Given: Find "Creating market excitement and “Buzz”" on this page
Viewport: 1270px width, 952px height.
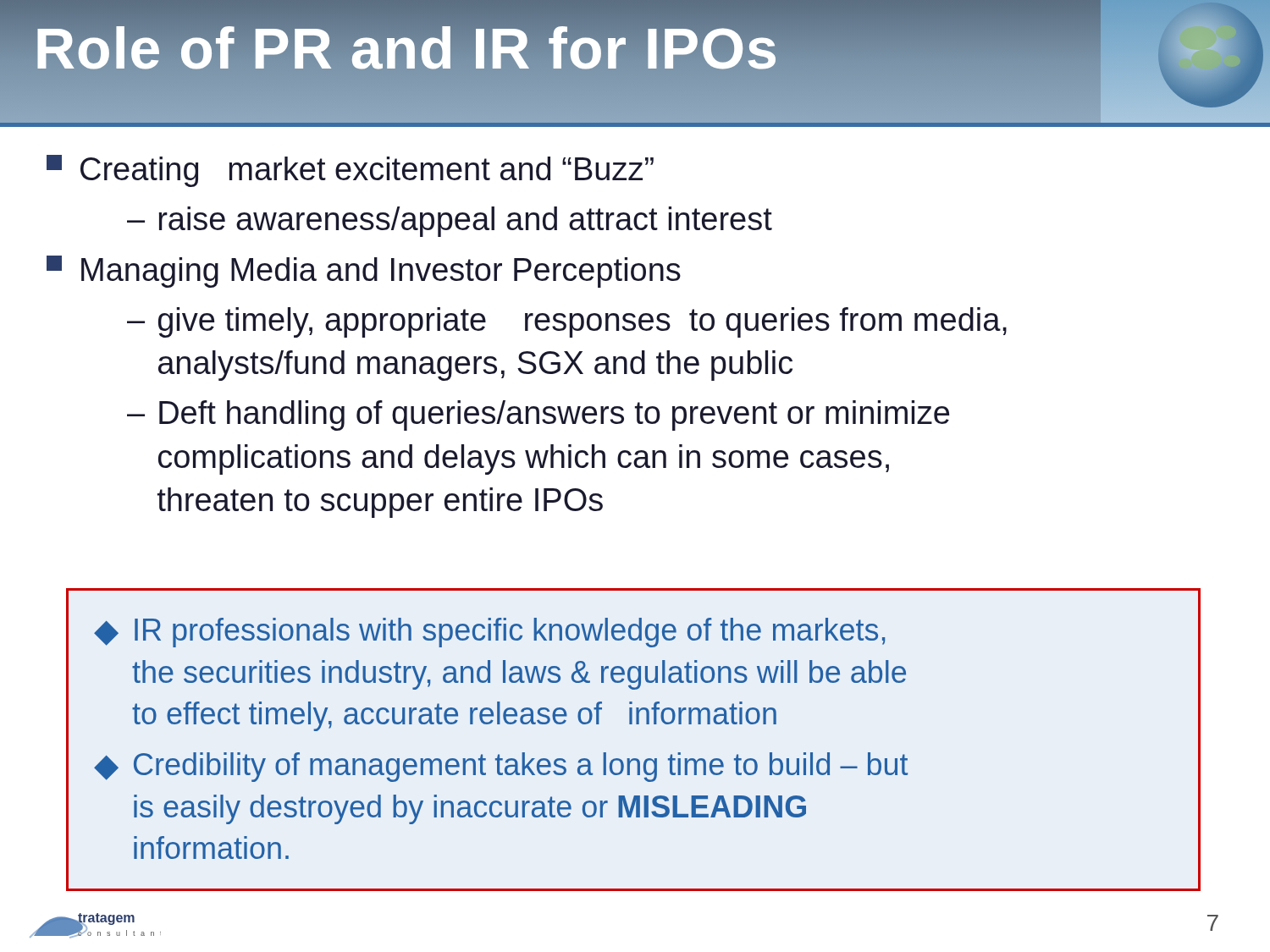Looking at the screenshot, I should click(x=351, y=170).
